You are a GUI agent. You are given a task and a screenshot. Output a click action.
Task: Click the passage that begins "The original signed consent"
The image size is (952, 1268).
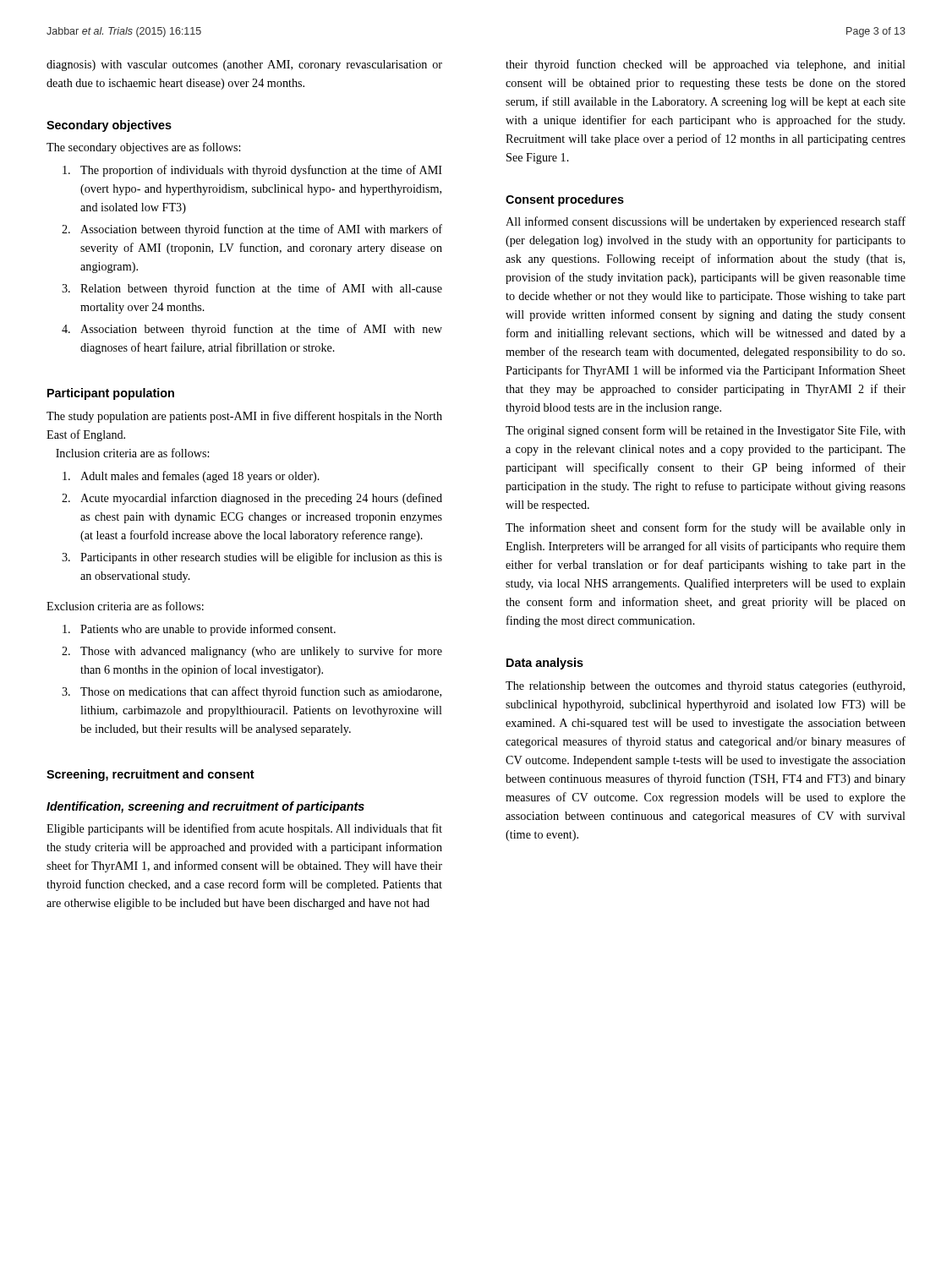706,468
